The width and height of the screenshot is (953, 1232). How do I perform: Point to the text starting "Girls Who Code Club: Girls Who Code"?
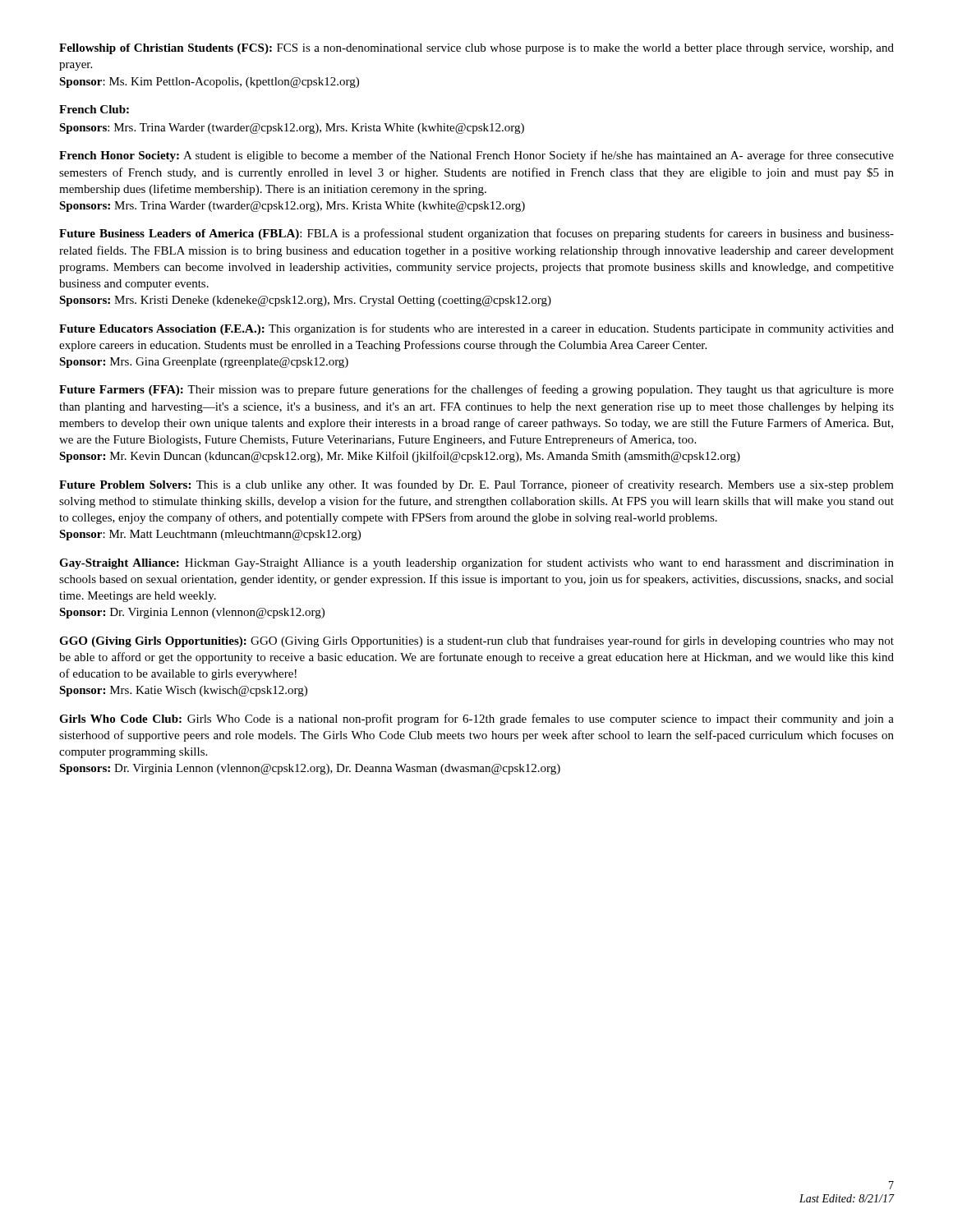pos(476,743)
